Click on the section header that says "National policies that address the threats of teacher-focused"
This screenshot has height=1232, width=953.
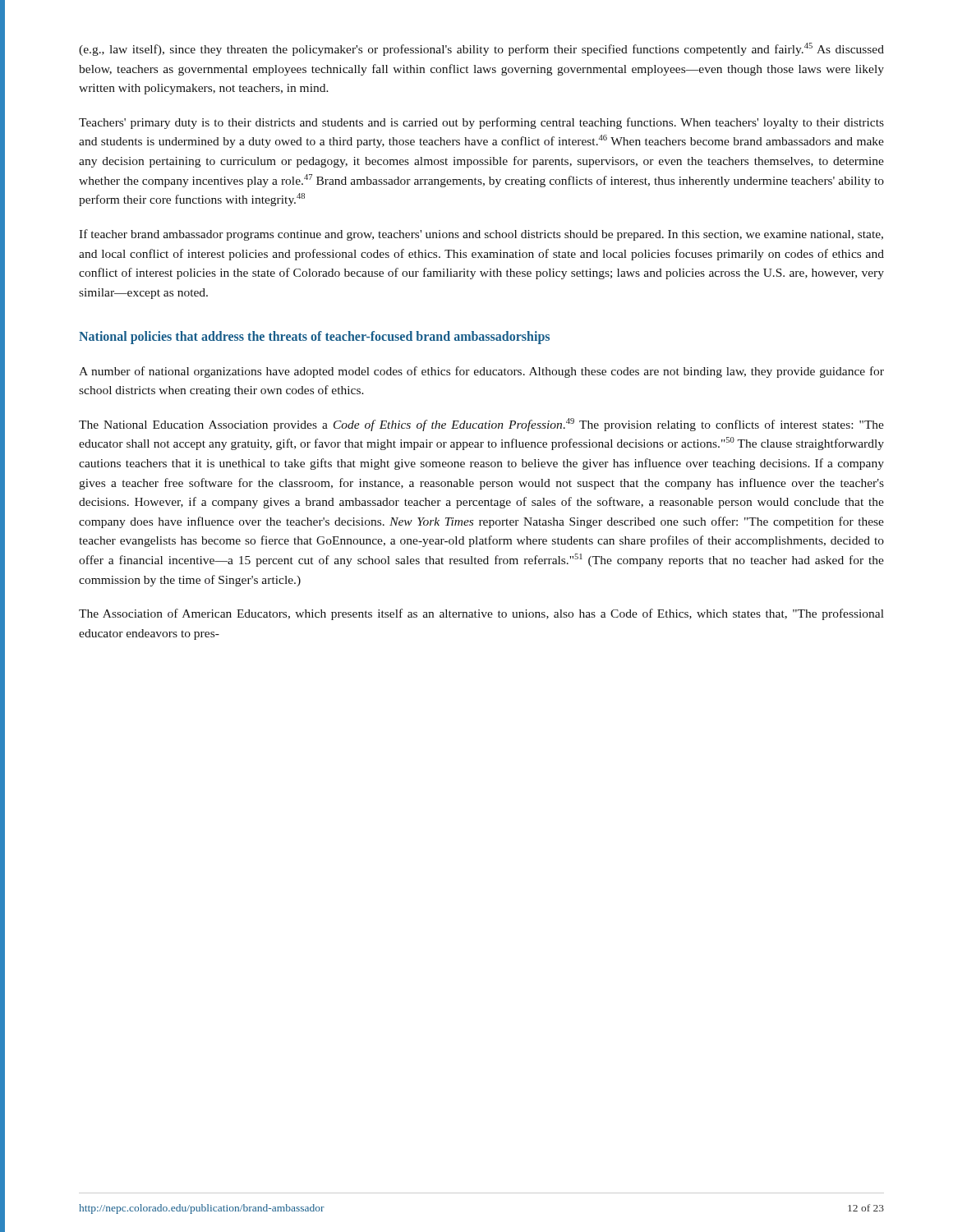314,337
